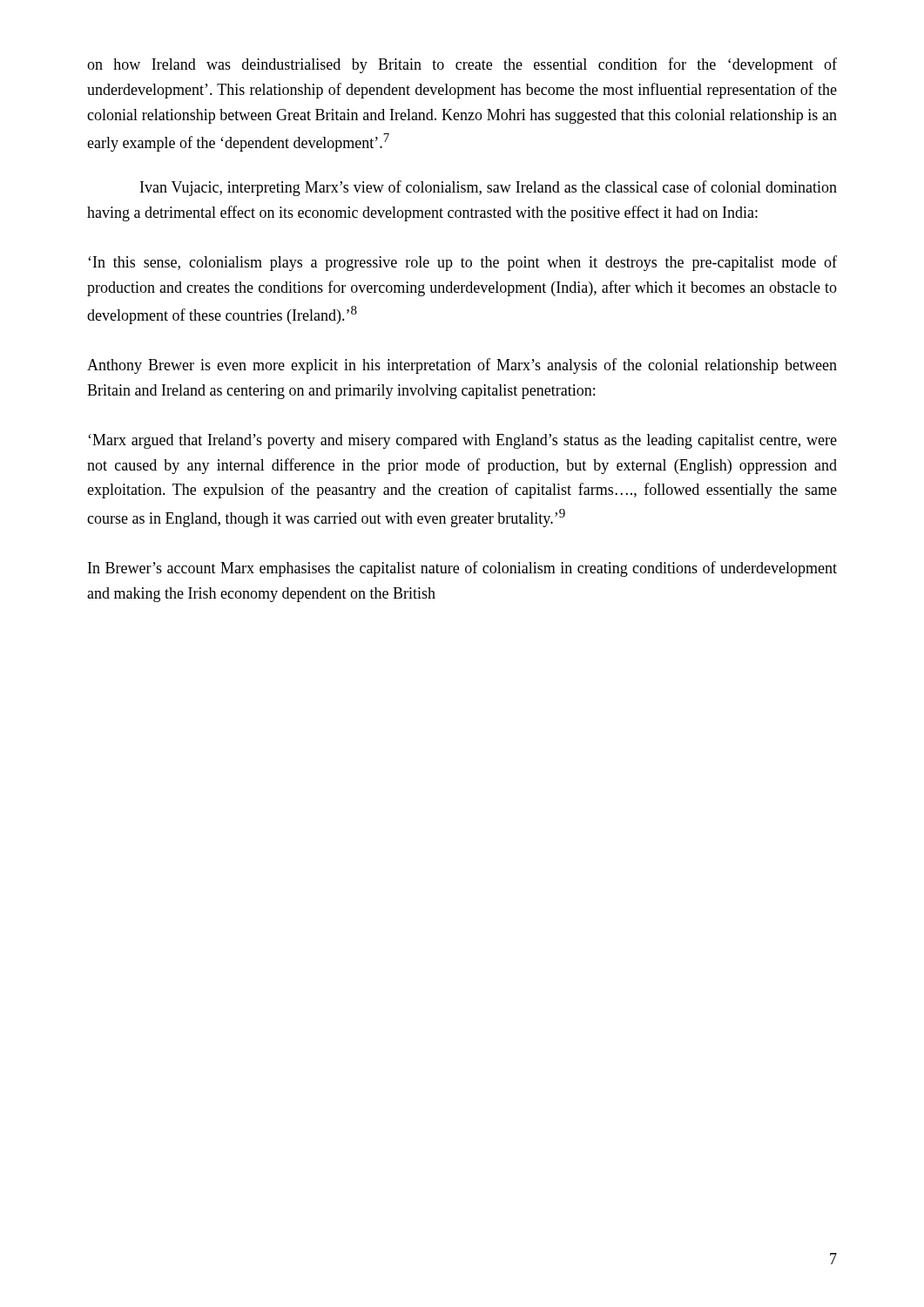This screenshot has height=1307, width=924.
Task: Click the passage that begins "Anthony Brewer is even more"
Action: (462, 378)
